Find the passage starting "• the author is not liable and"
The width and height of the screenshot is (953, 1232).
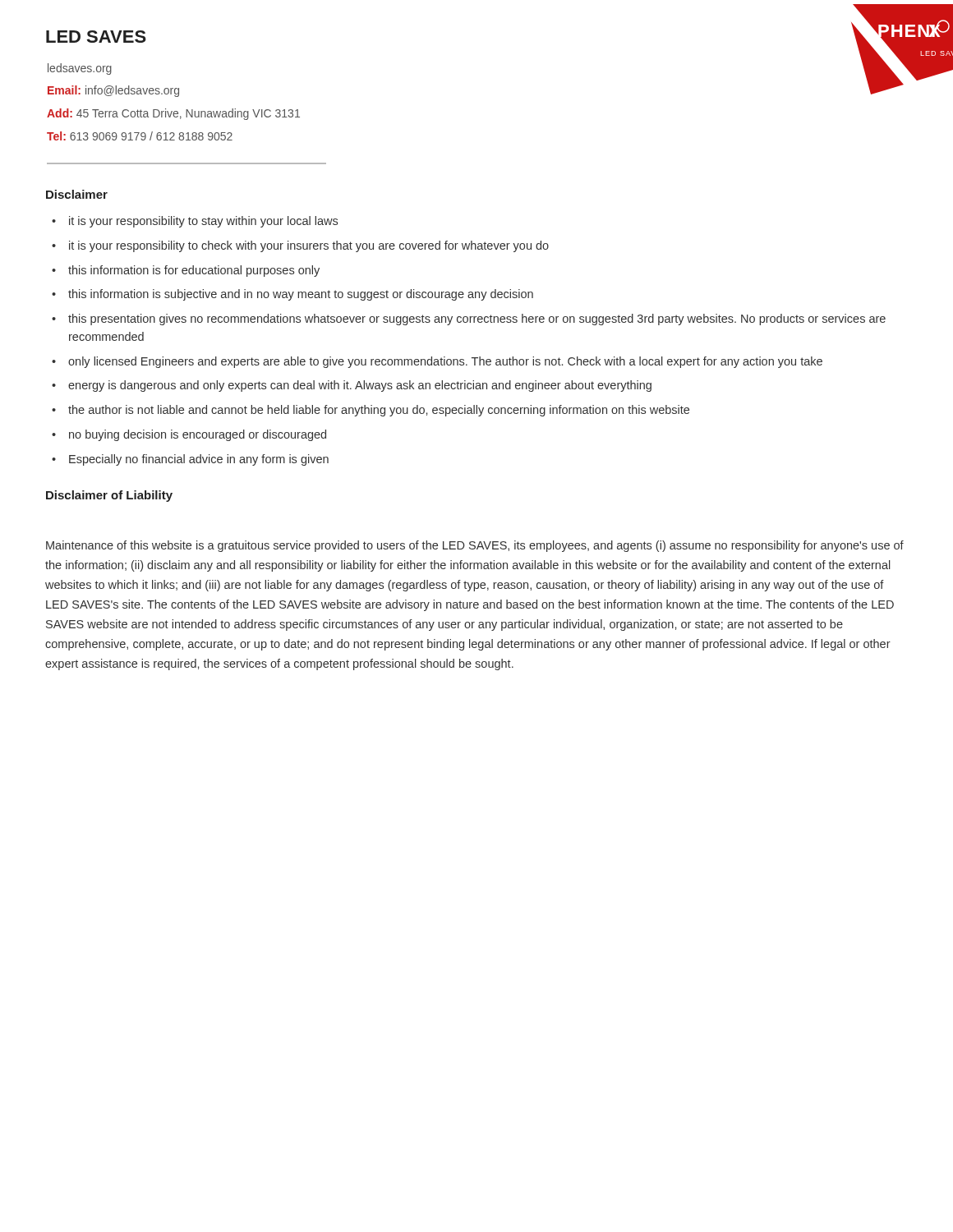371,411
